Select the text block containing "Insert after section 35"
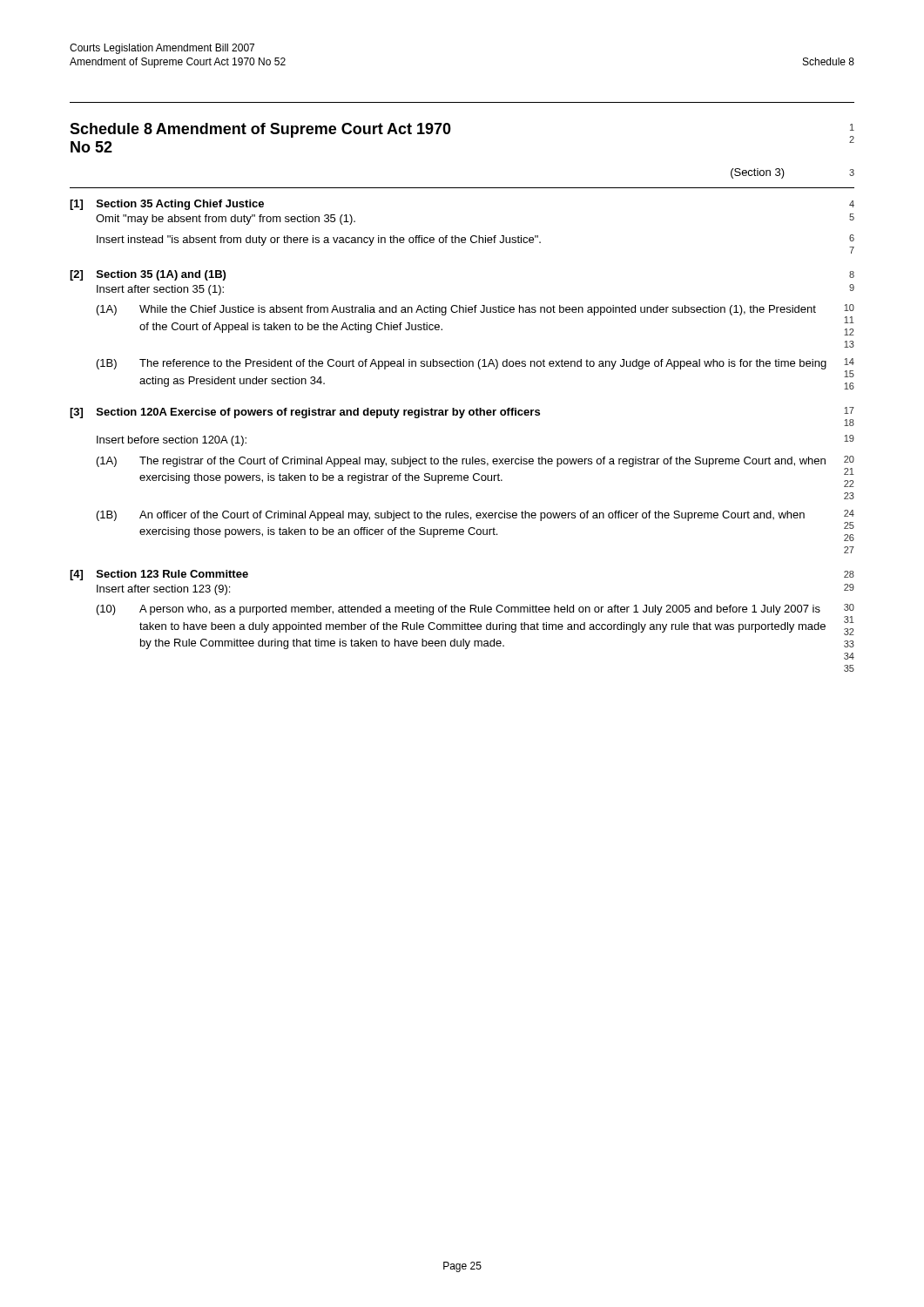The width and height of the screenshot is (924, 1307). point(160,288)
